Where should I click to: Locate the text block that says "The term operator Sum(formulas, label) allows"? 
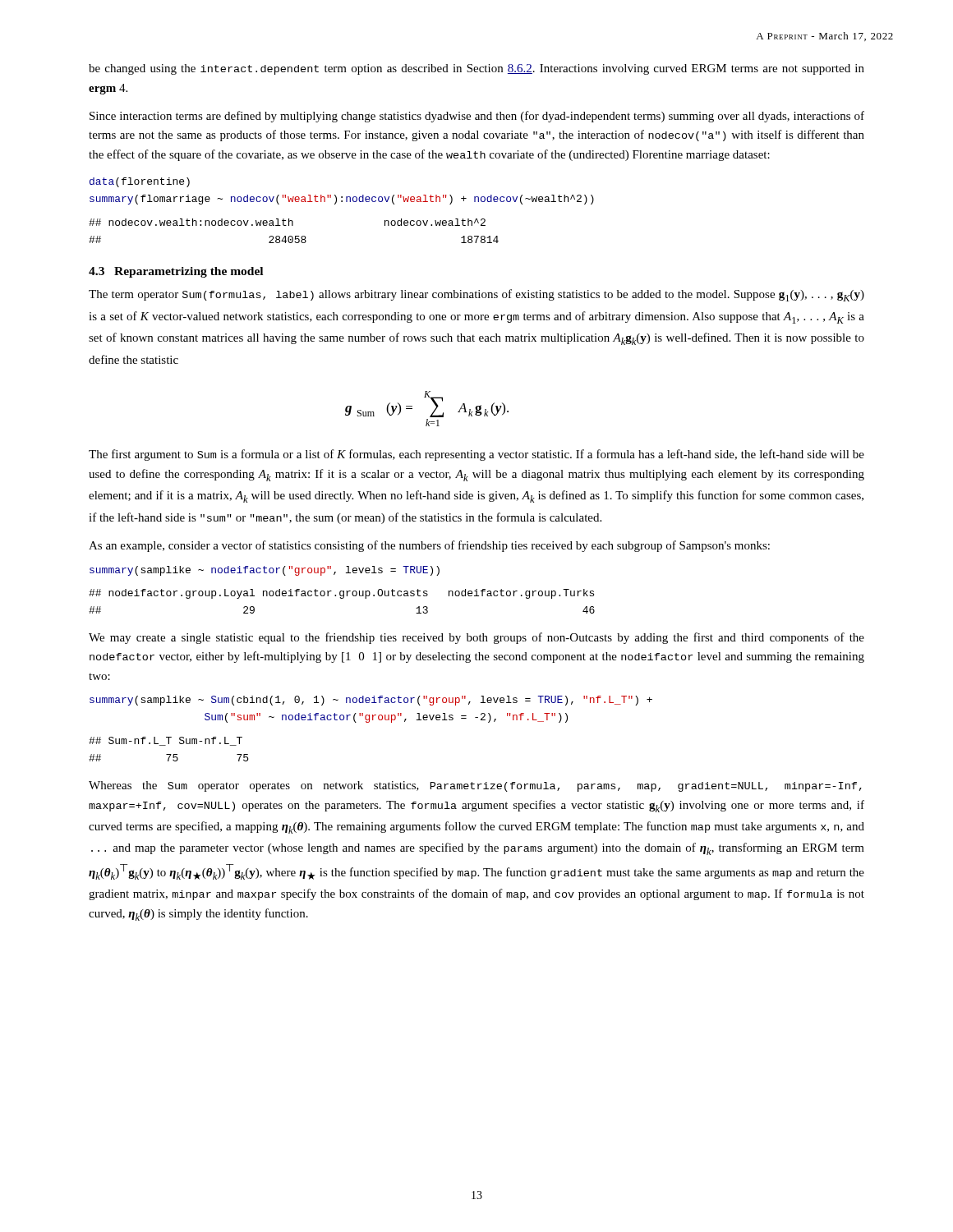point(476,327)
